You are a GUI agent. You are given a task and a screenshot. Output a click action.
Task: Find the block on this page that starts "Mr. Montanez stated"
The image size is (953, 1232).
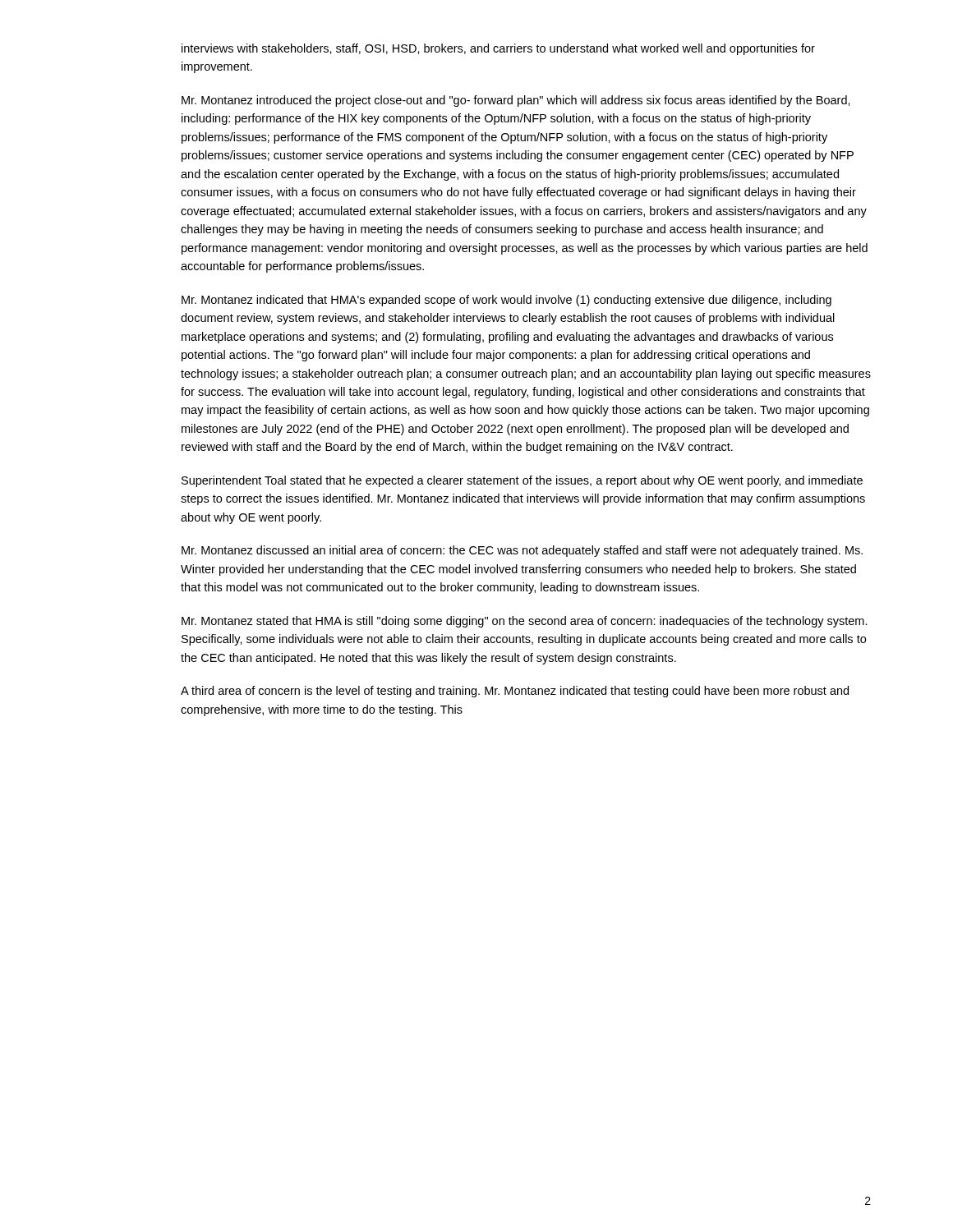point(524,639)
